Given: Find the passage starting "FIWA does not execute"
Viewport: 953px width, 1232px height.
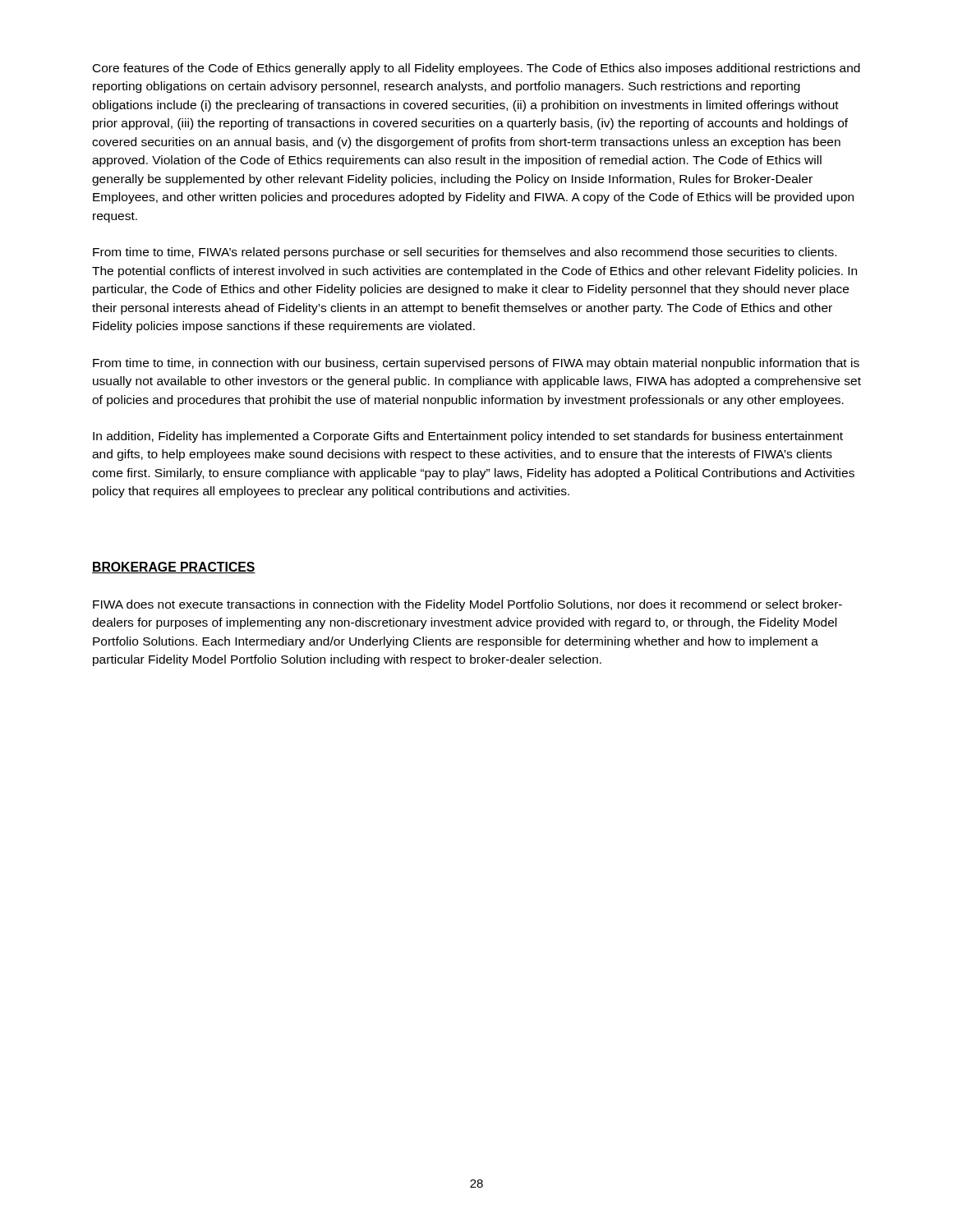Looking at the screenshot, I should pyautogui.click(x=467, y=632).
